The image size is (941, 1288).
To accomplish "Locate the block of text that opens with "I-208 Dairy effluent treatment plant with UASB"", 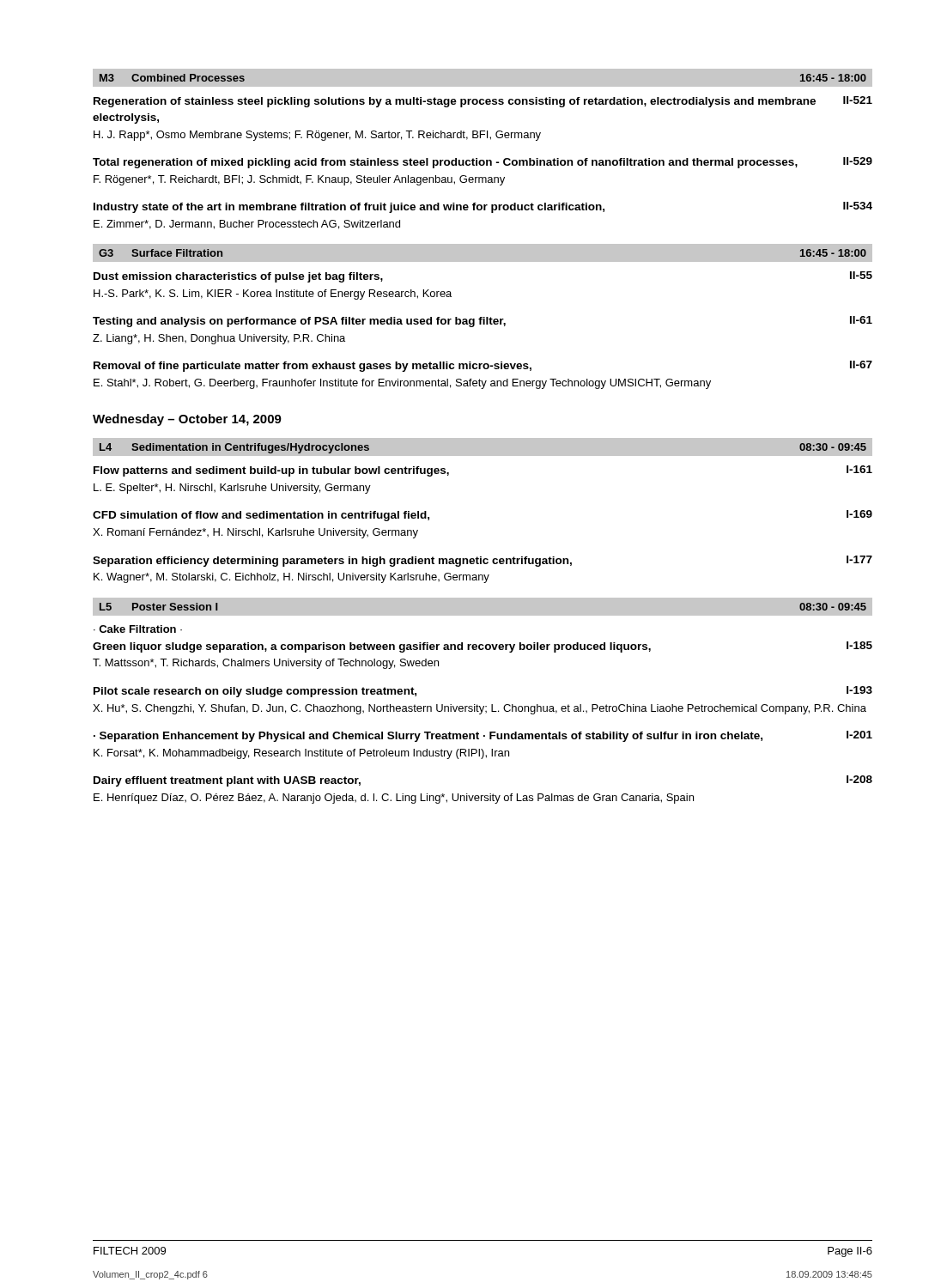I will tap(482, 789).
